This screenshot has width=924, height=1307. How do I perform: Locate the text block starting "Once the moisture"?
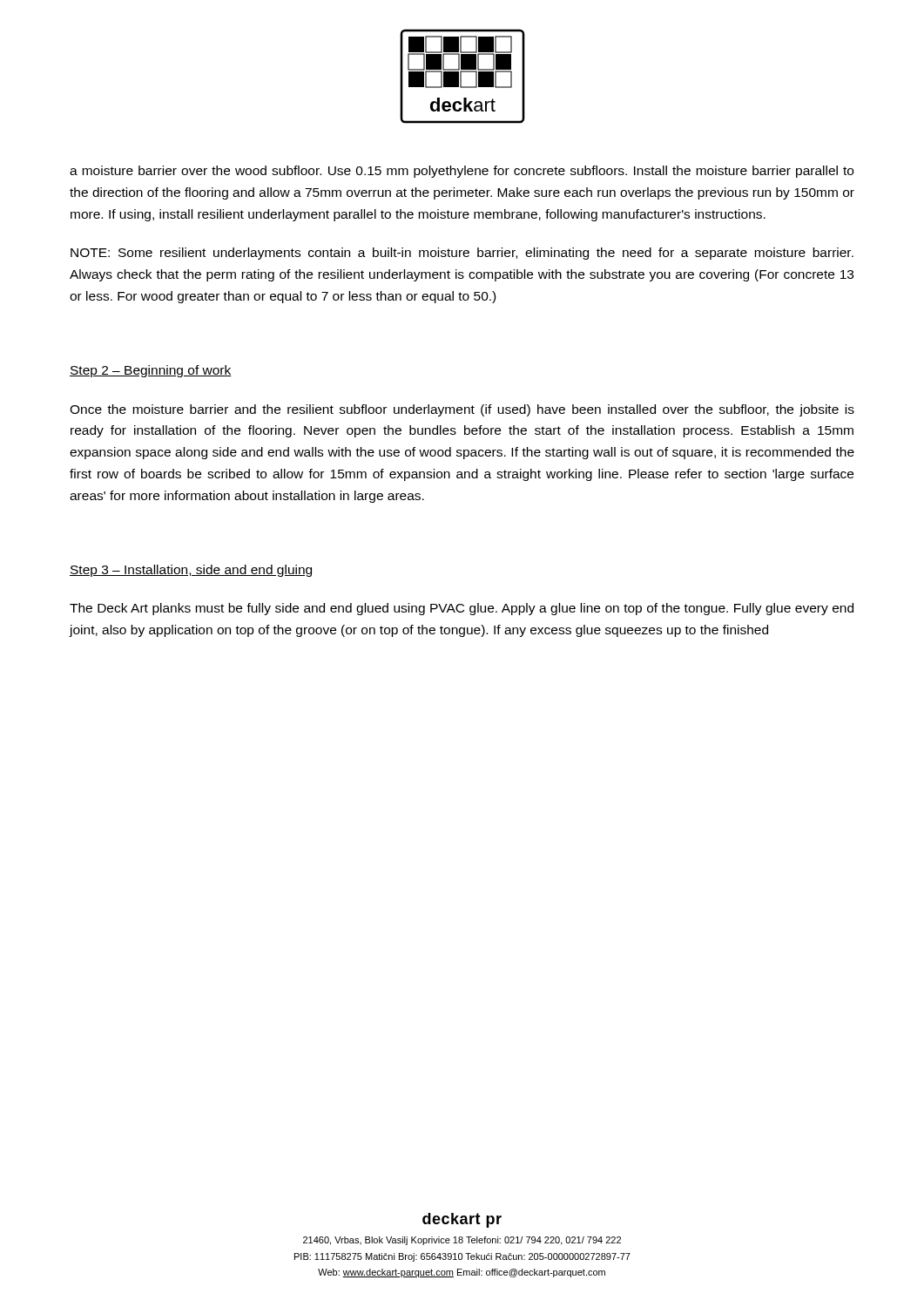click(462, 452)
